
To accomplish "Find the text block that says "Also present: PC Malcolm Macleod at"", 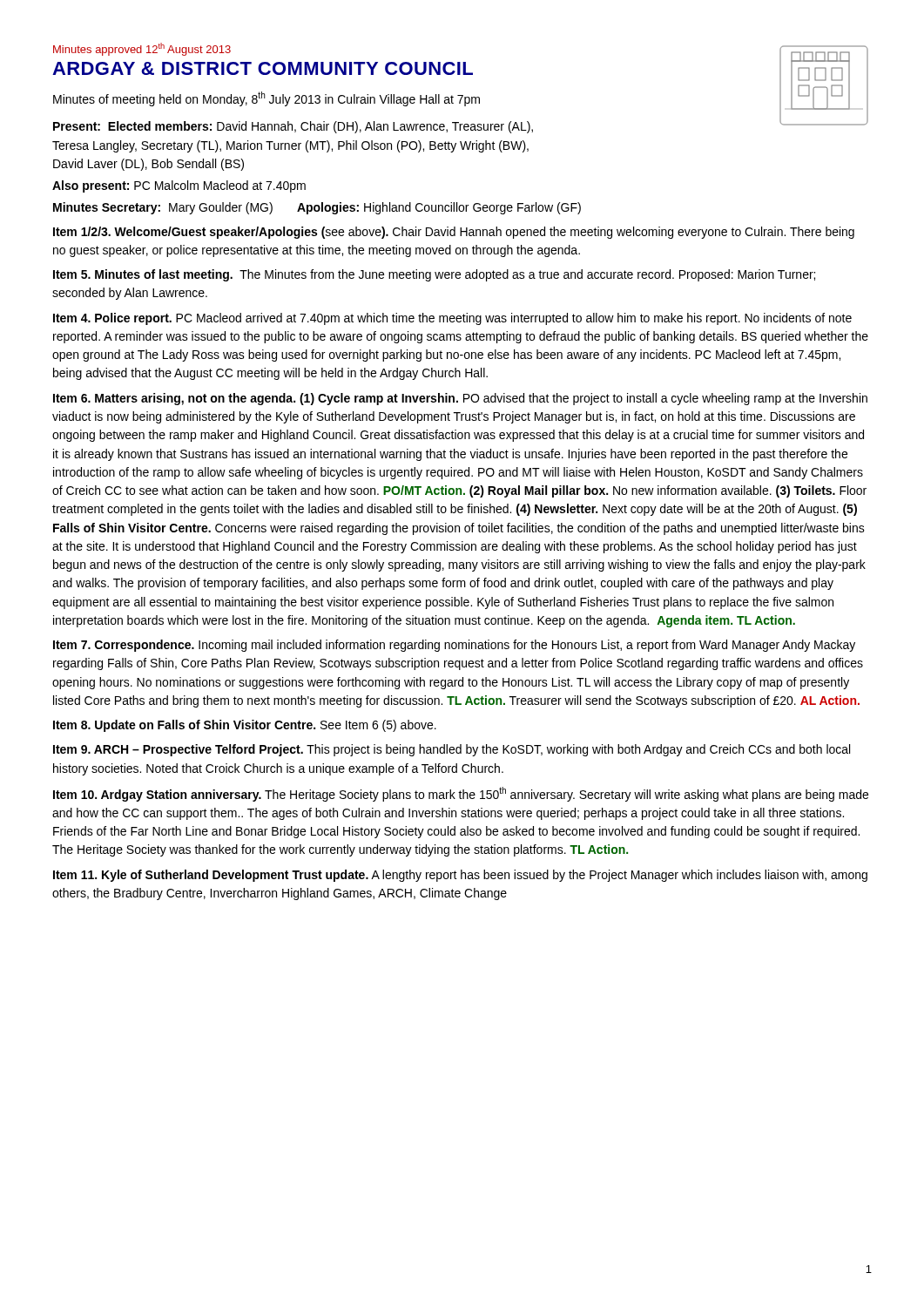I will tap(179, 186).
